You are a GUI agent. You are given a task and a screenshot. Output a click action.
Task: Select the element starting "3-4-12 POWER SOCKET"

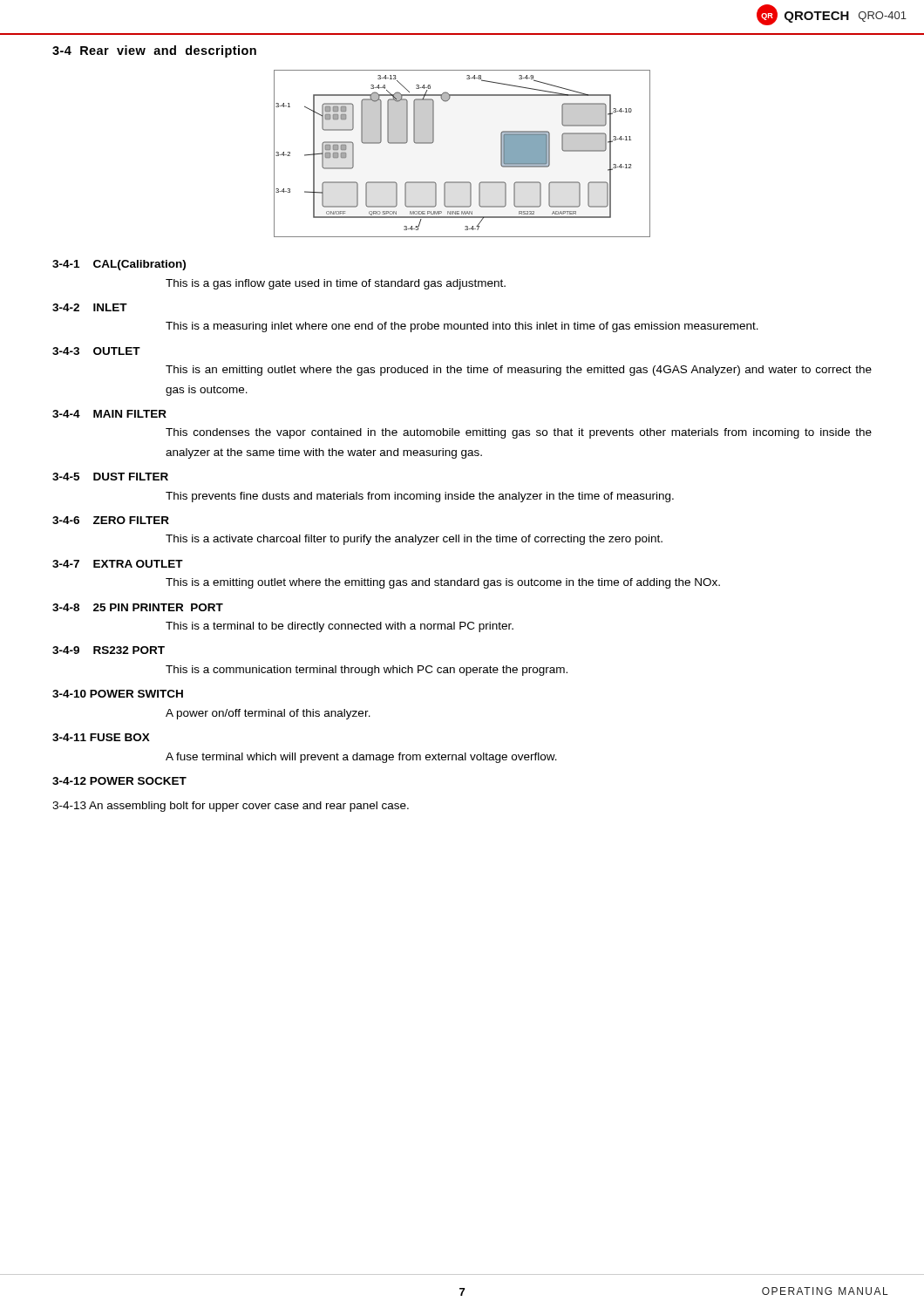coord(119,781)
